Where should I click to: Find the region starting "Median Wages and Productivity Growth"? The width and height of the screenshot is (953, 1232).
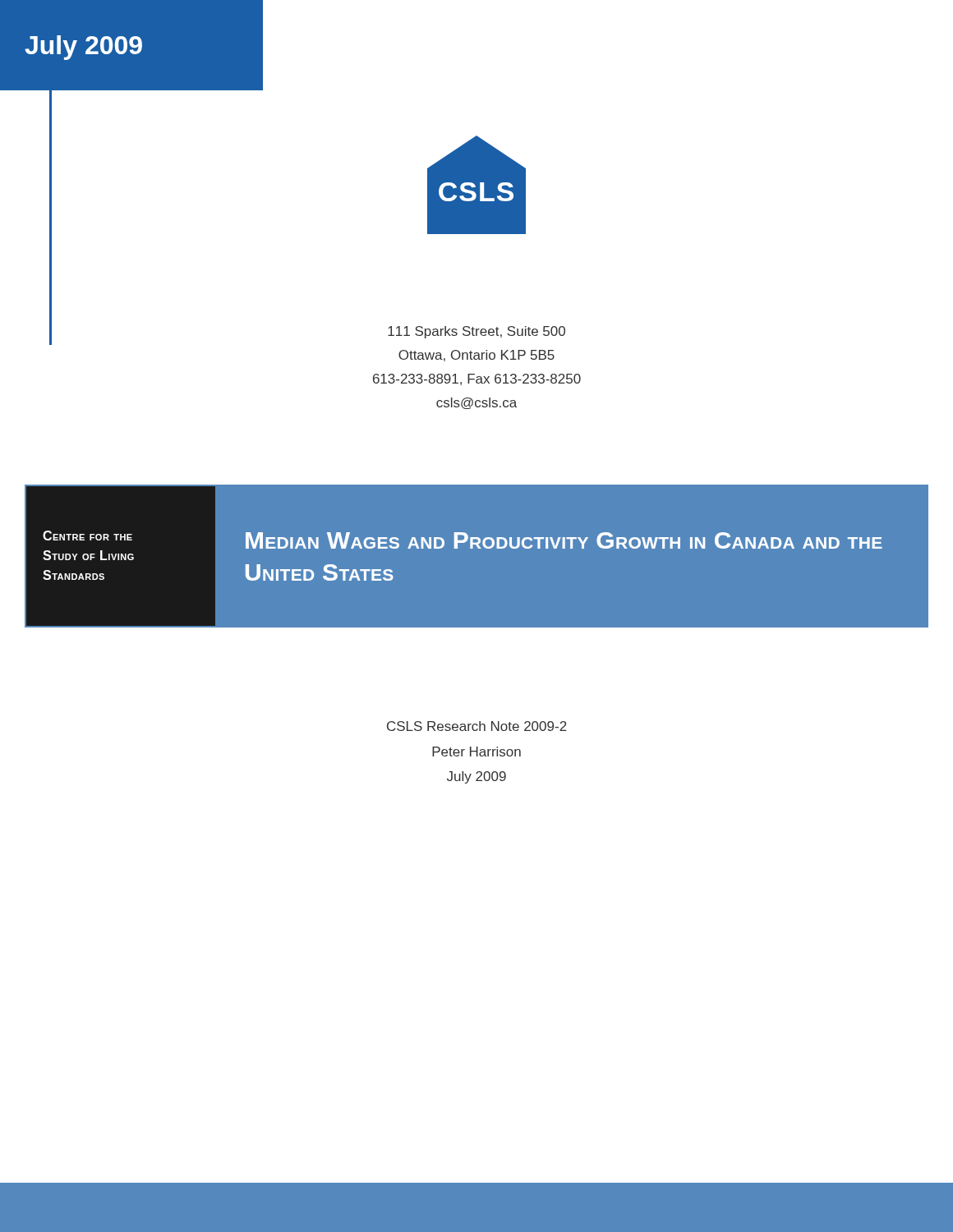pyautogui.click(x=563, y=556)
